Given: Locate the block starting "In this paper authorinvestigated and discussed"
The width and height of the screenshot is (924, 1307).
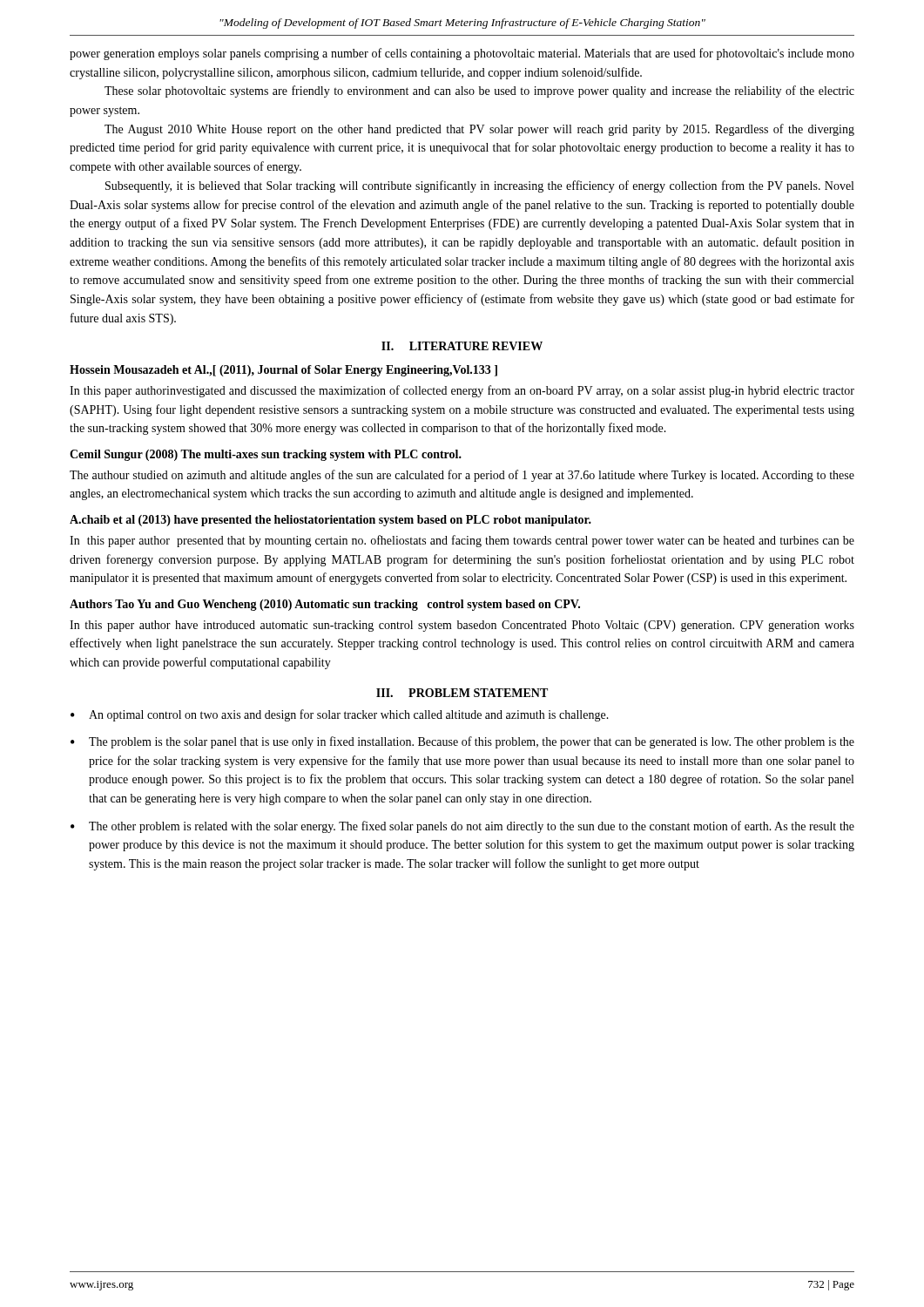Looking at the screenshot, I should 462,410.
